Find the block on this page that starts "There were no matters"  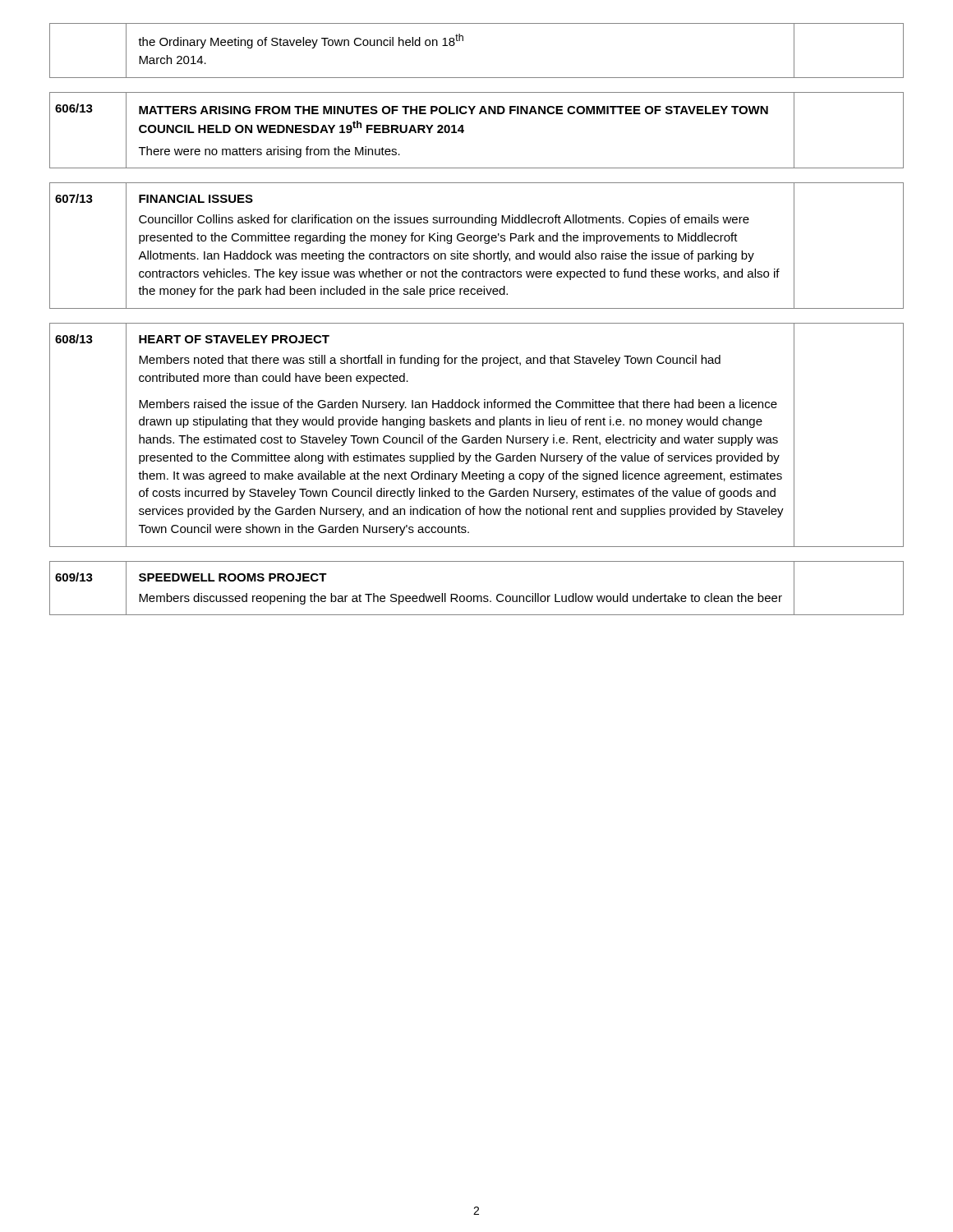pos(270,150)
